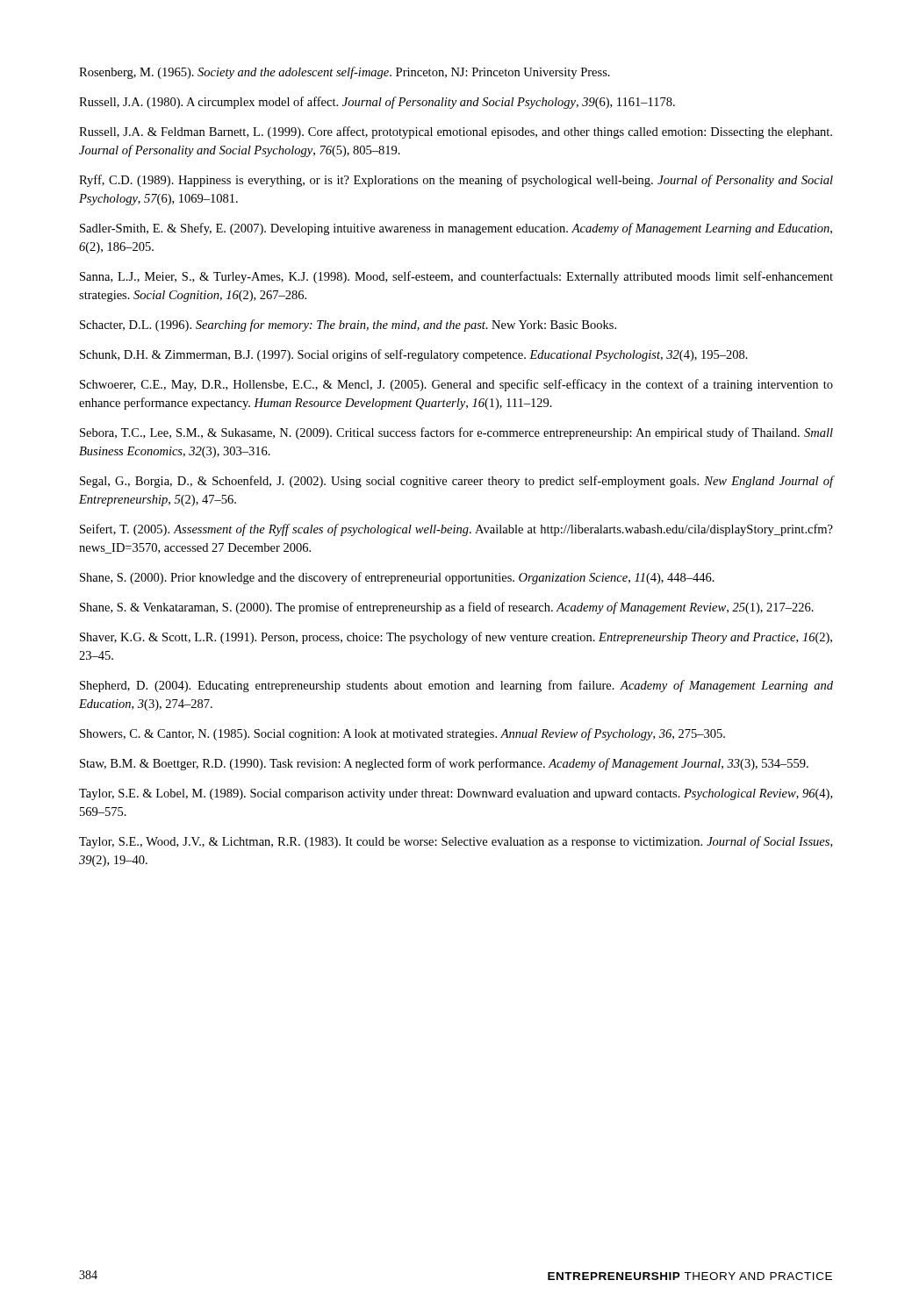Select the element starting "Staw, B.M. & Boettger, R.D. (1990). Task"
The height and width of the screenshot is (1316, 912).
[444, 764]
